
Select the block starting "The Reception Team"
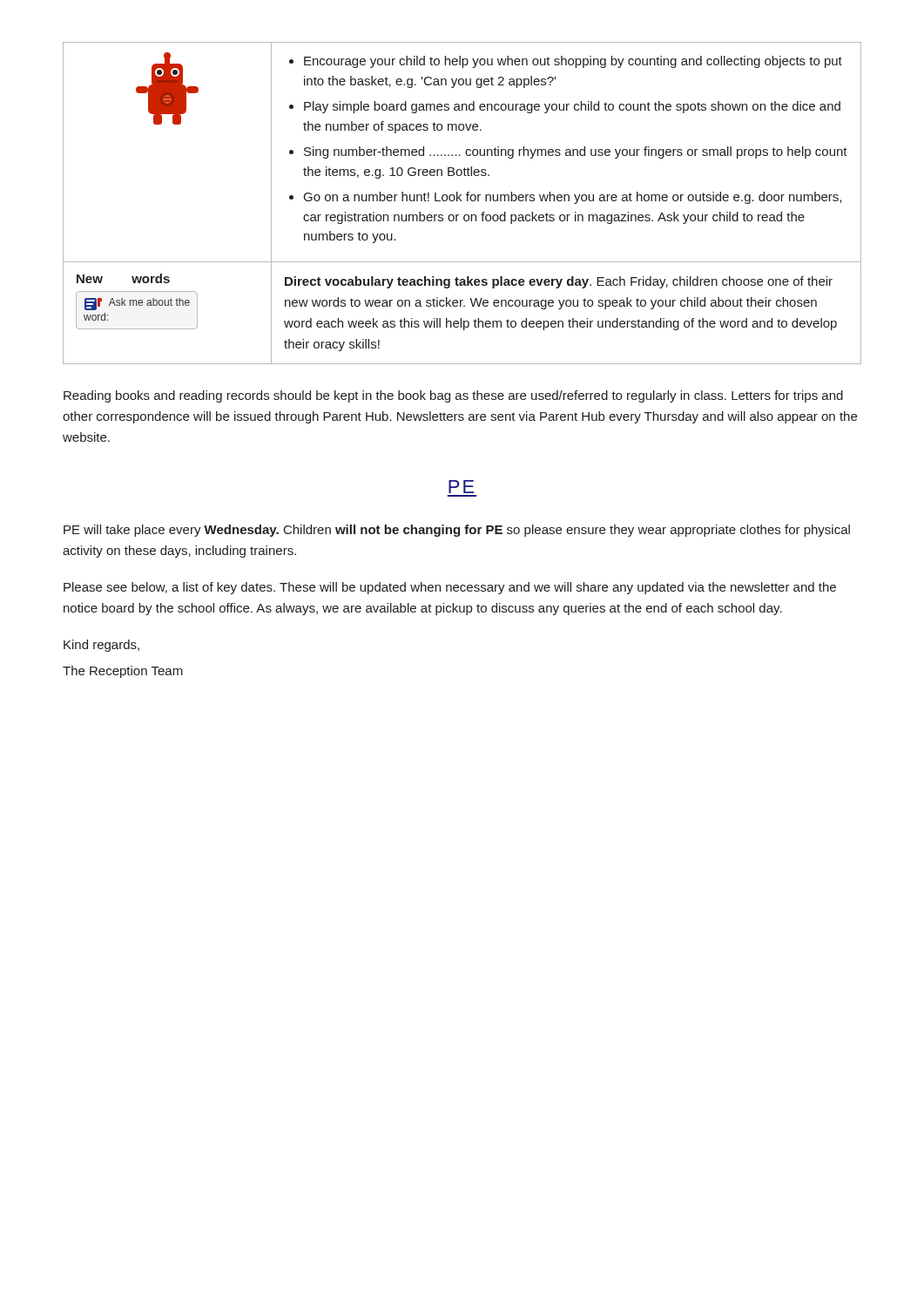point(123,672)
